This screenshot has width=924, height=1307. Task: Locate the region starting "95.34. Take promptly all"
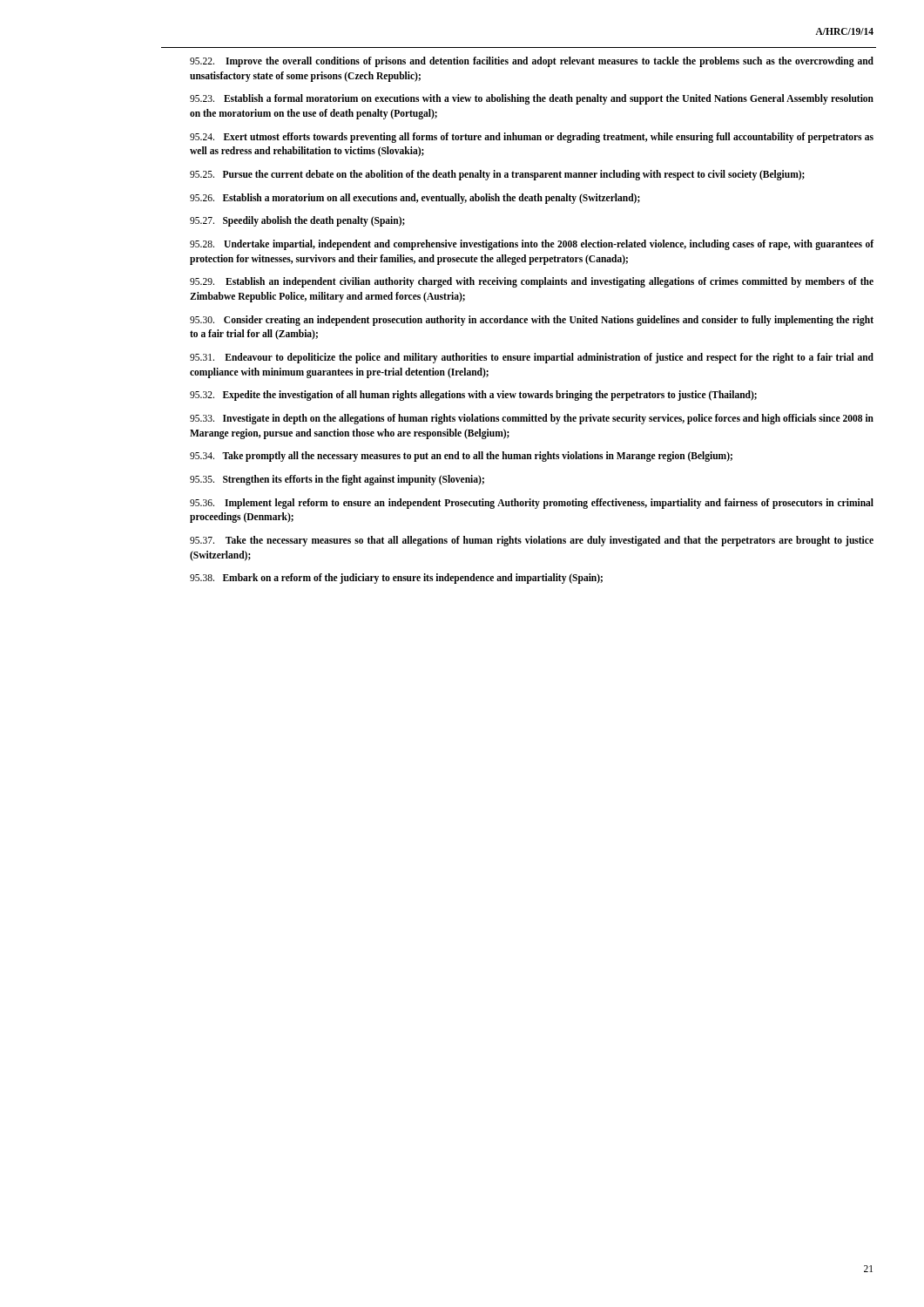[461, 456]
